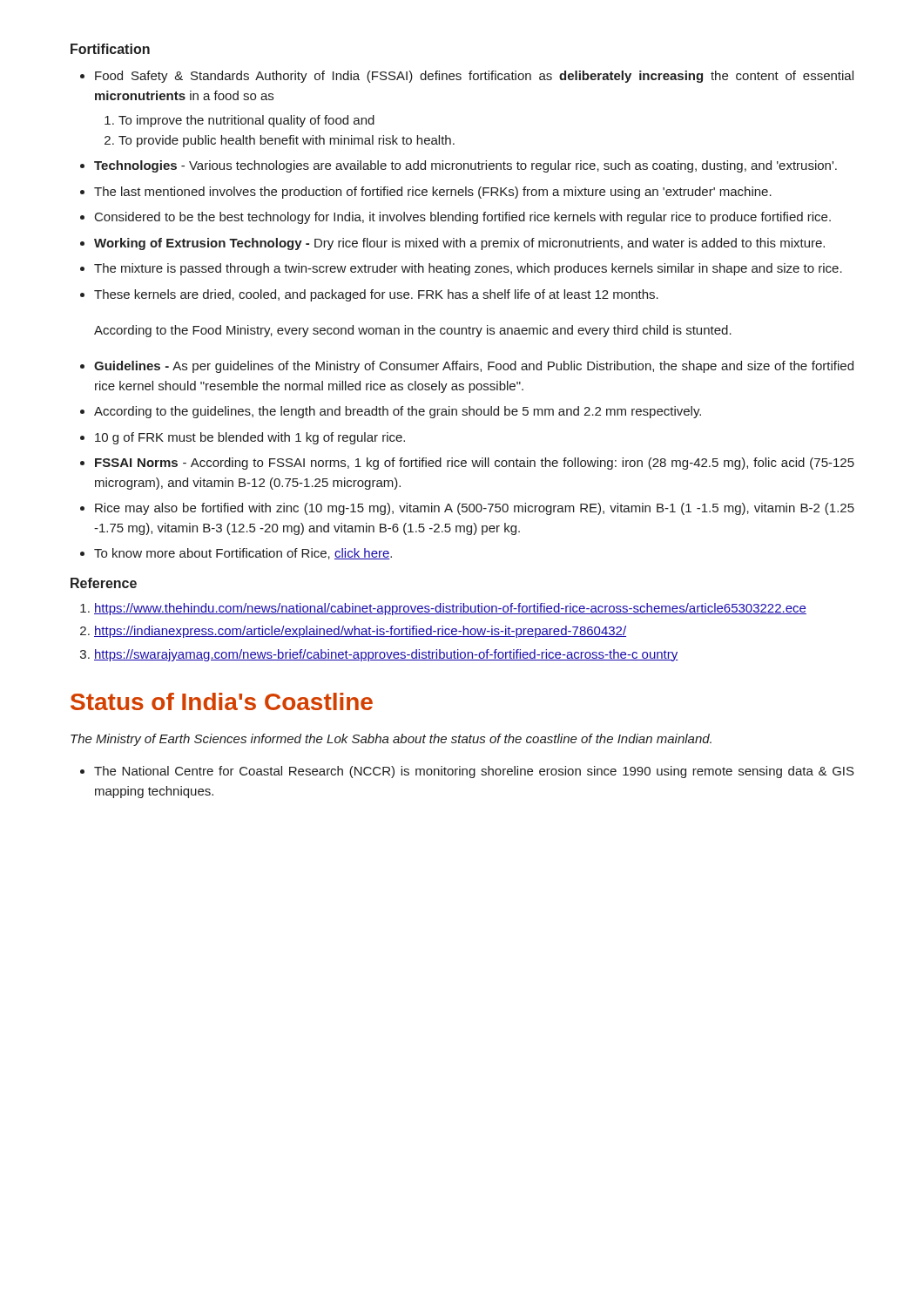This screenshot has height=1307, width=924.
Task: Find the block on this page that starts "The mixture is passed"
Action: pos(462,269)
